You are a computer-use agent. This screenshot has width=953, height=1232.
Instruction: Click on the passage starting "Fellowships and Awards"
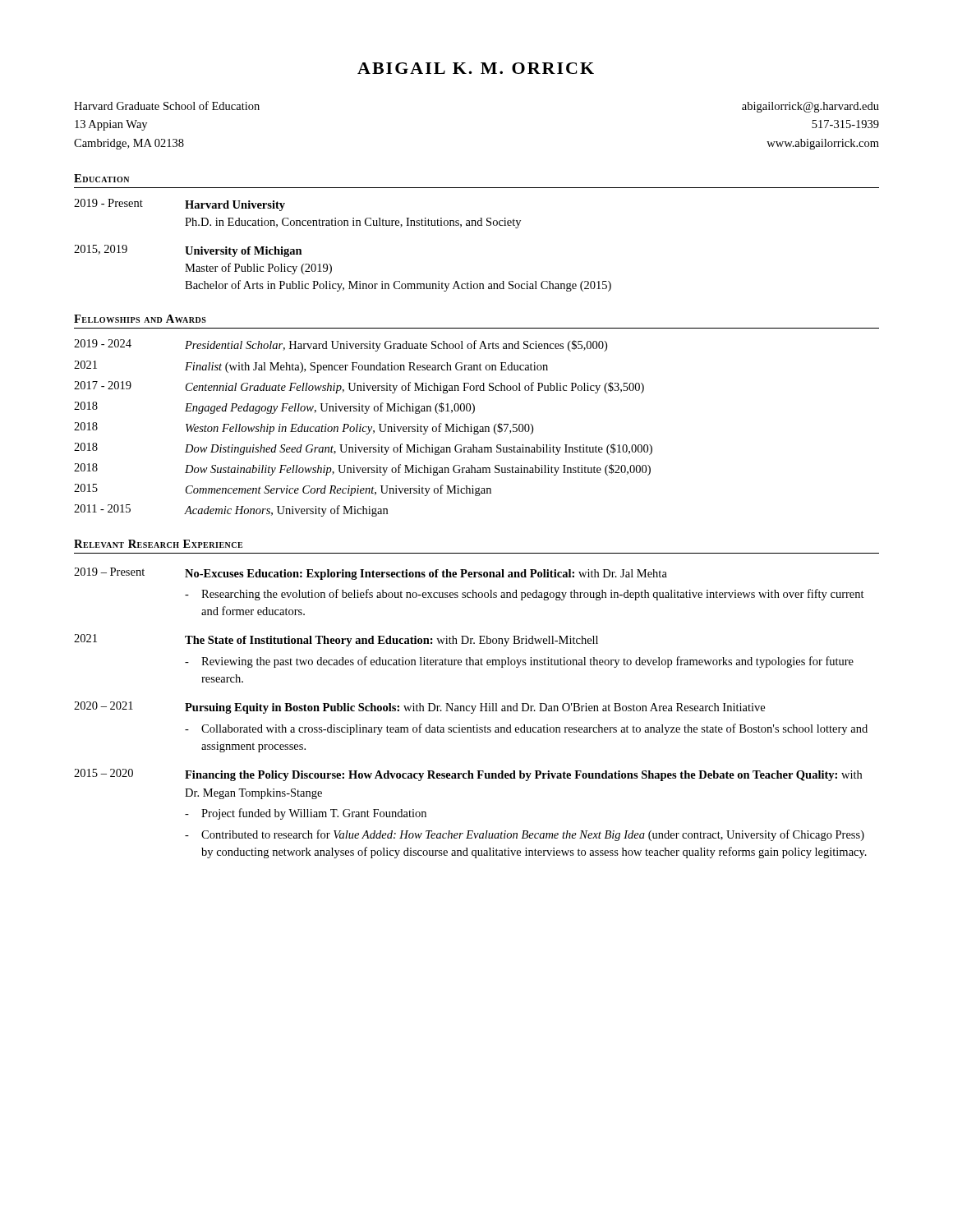[x=140, y=319]
